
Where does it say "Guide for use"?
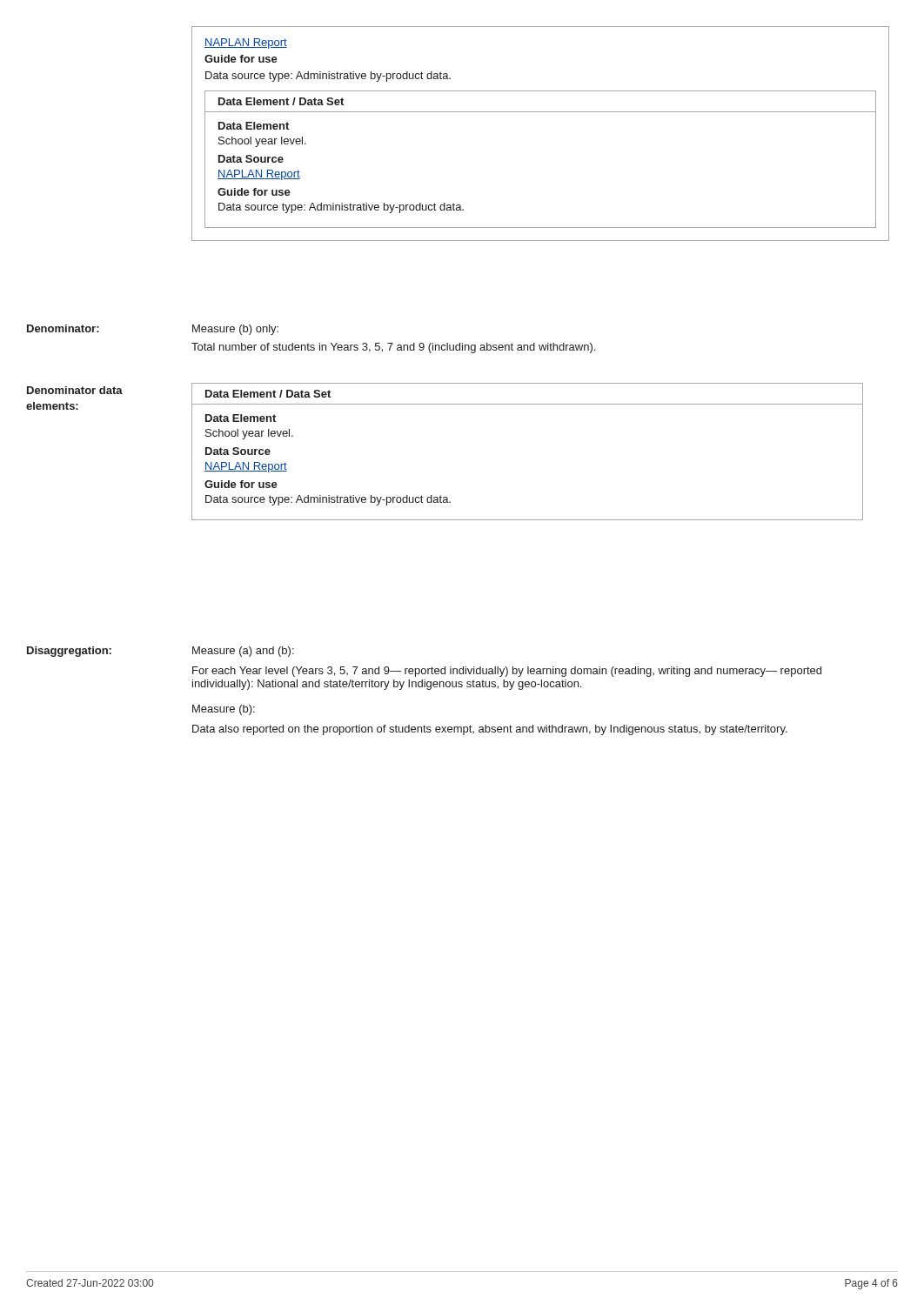[x=241, y=59]
